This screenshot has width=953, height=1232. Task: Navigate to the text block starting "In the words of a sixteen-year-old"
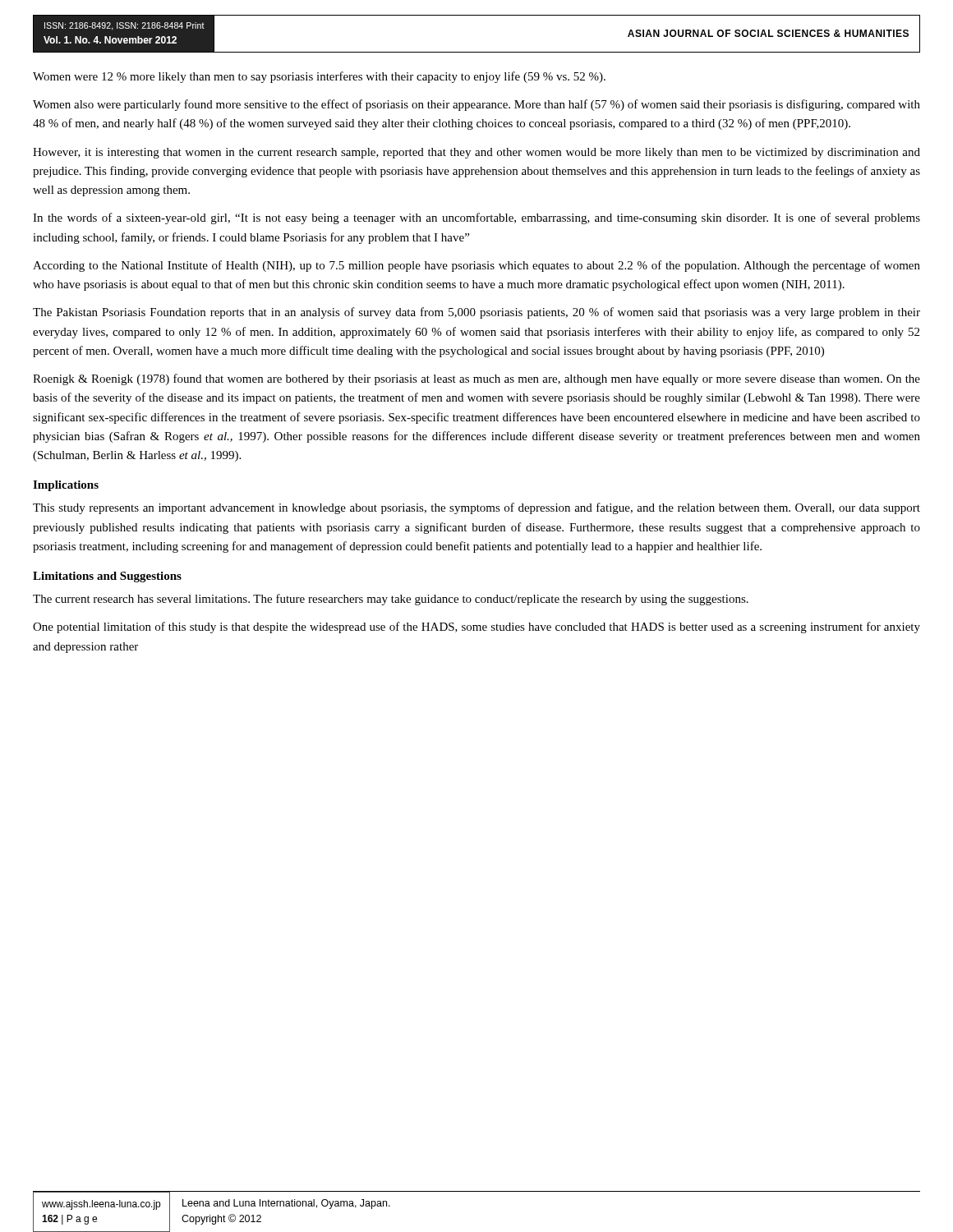(x=476, y=227)
